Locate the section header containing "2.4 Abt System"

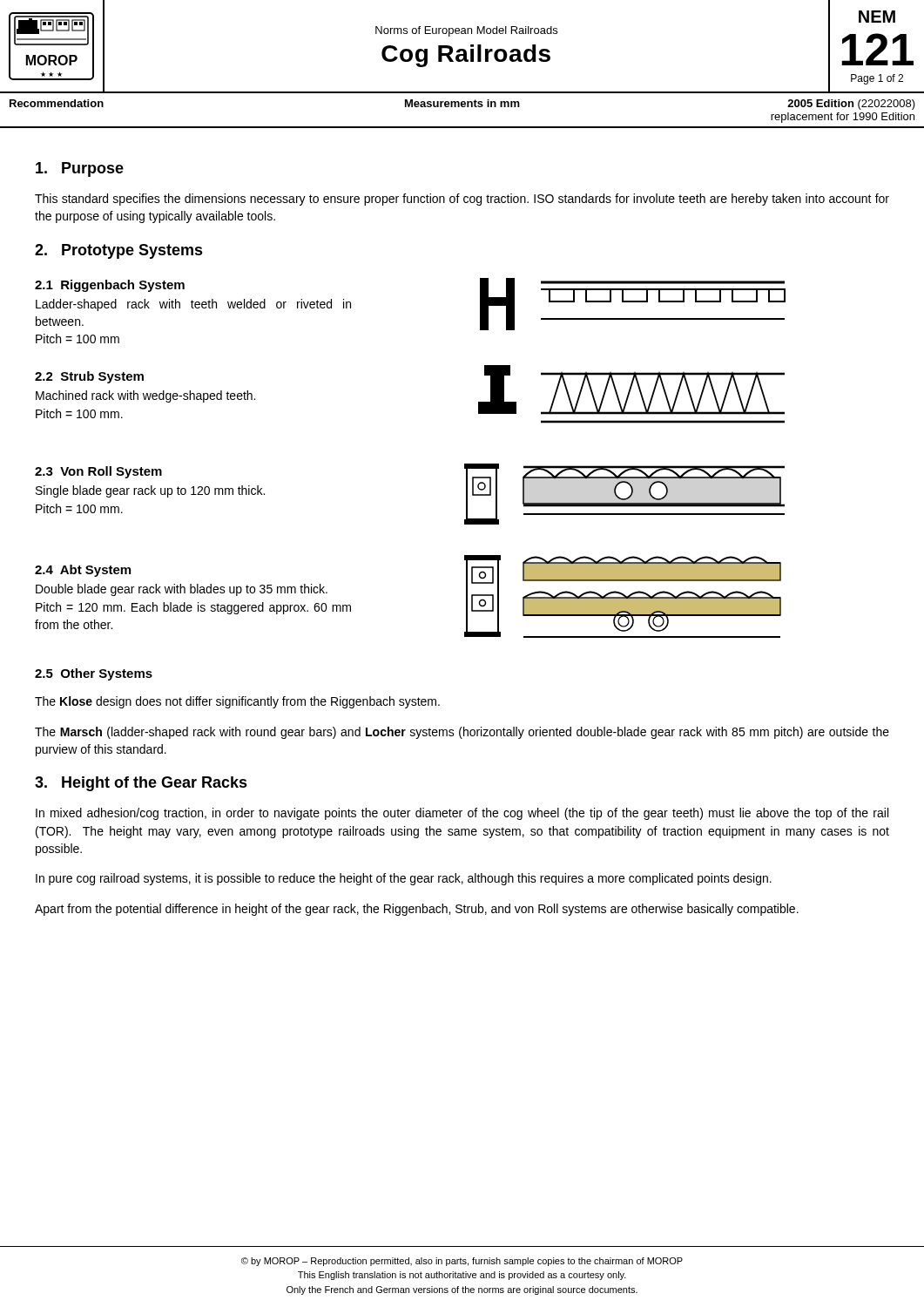pos(83,571)
